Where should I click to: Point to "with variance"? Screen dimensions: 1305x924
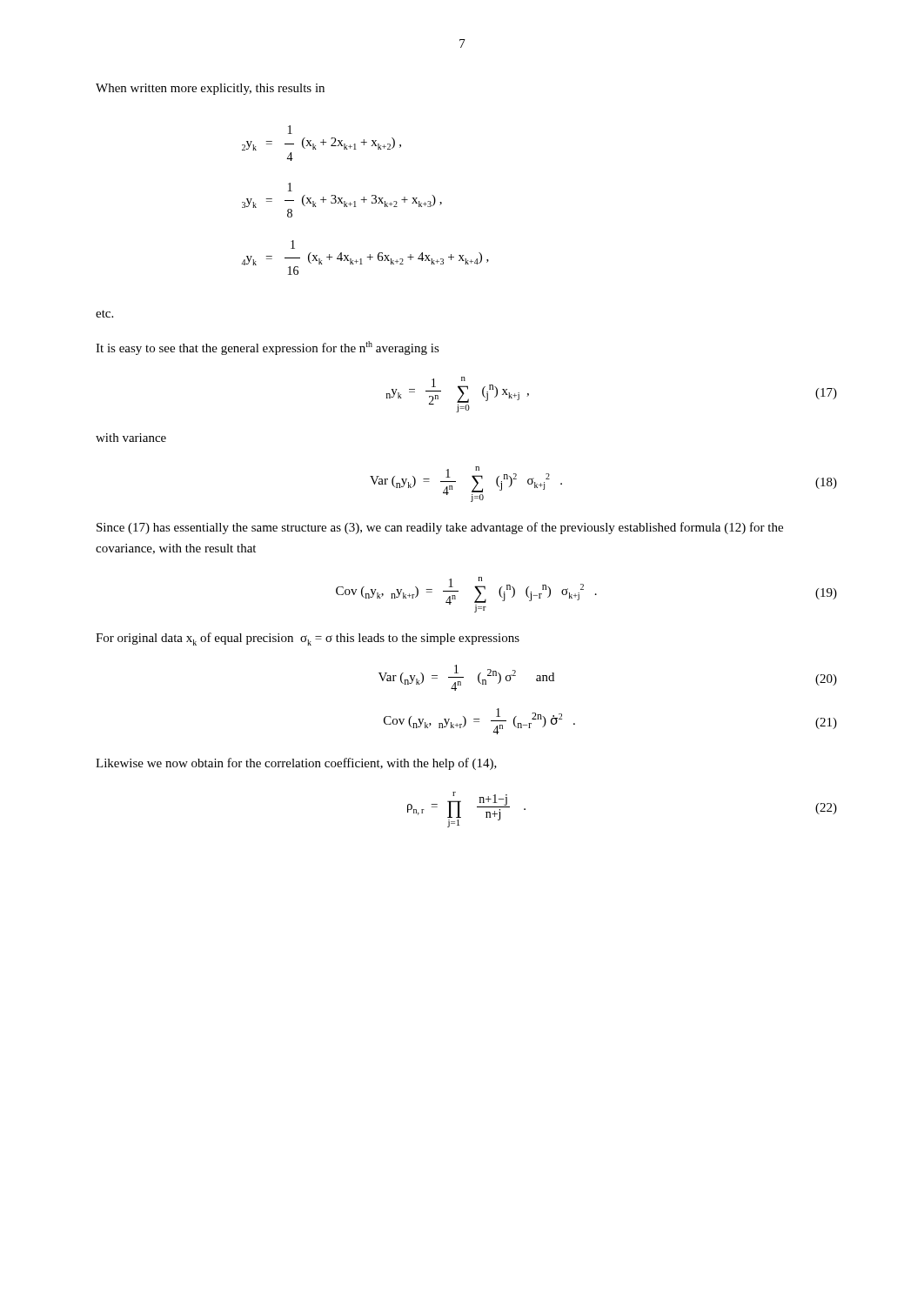[131, 438]
